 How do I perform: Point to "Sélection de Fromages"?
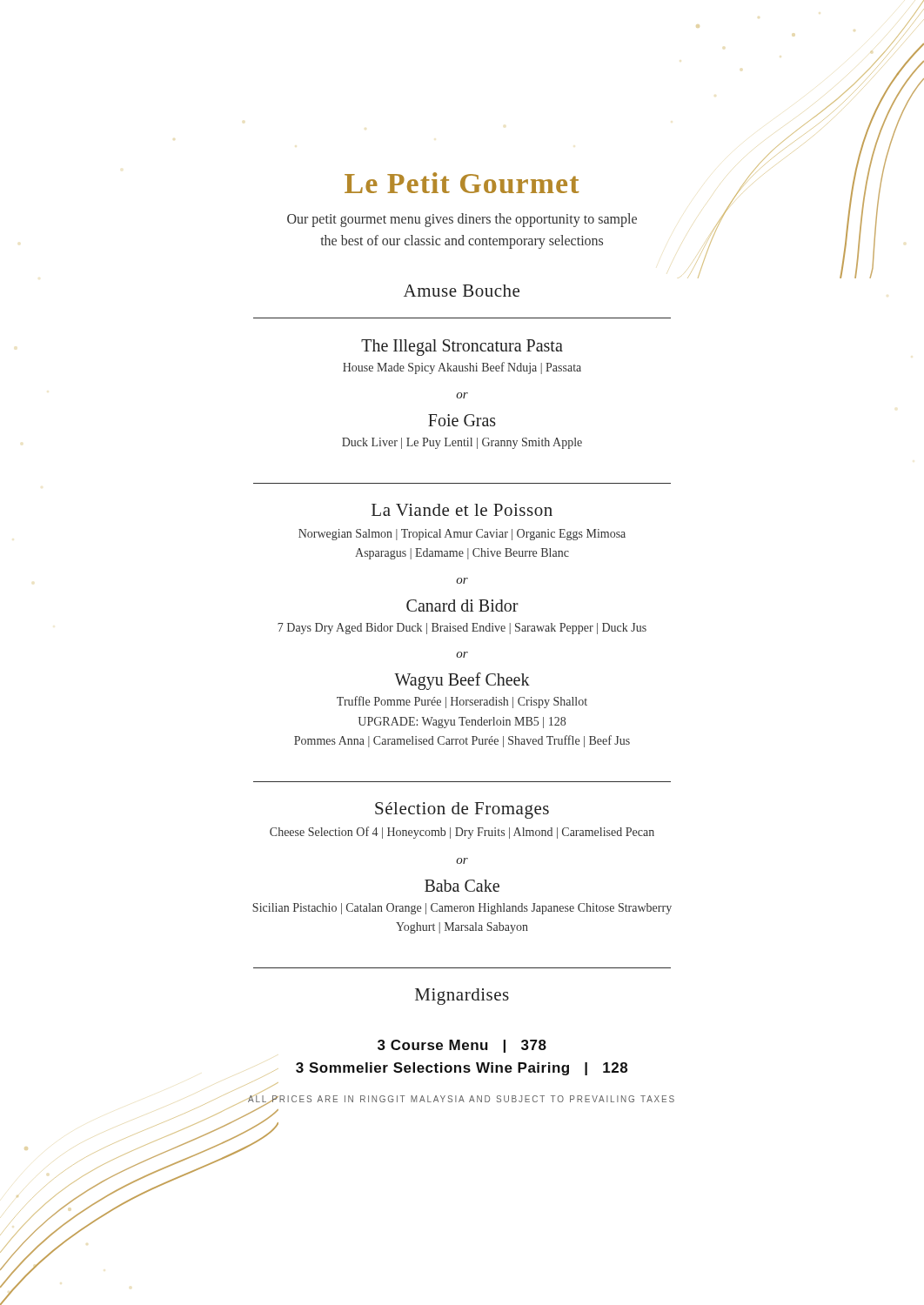click(462, 808)
